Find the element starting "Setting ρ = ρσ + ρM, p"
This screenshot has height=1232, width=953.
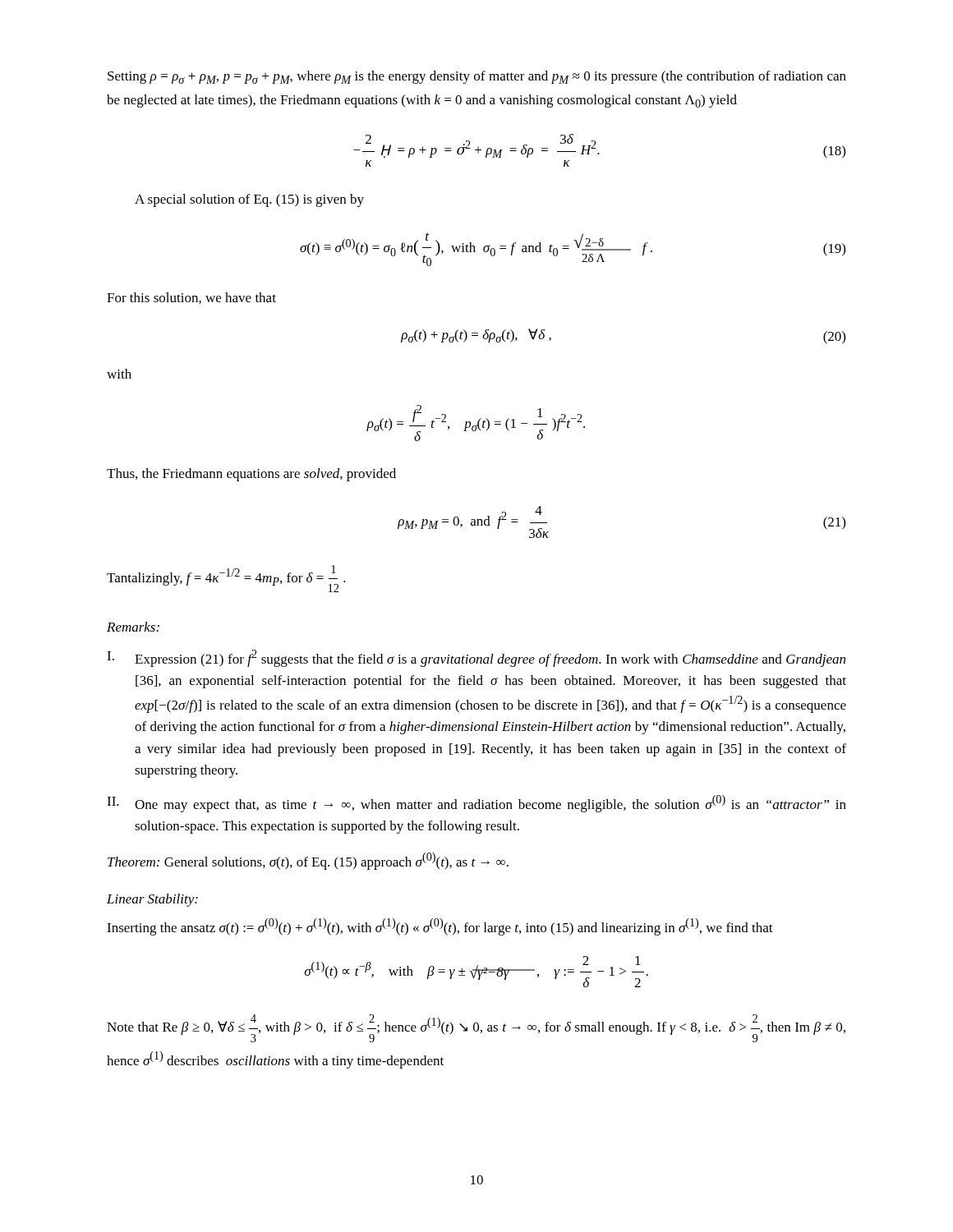pos(476,89)
